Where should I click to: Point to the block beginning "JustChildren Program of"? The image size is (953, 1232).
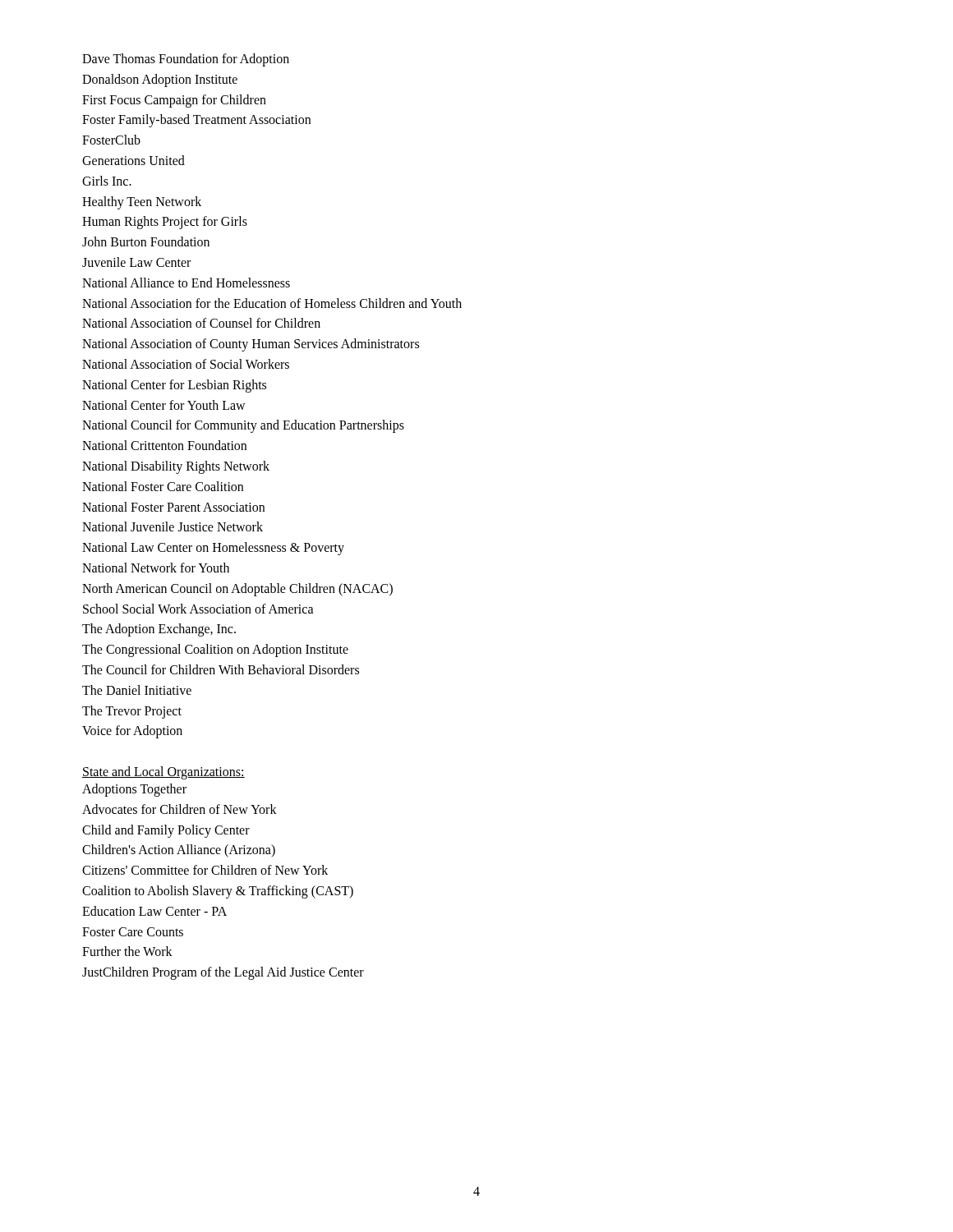(x=223, y=972)
